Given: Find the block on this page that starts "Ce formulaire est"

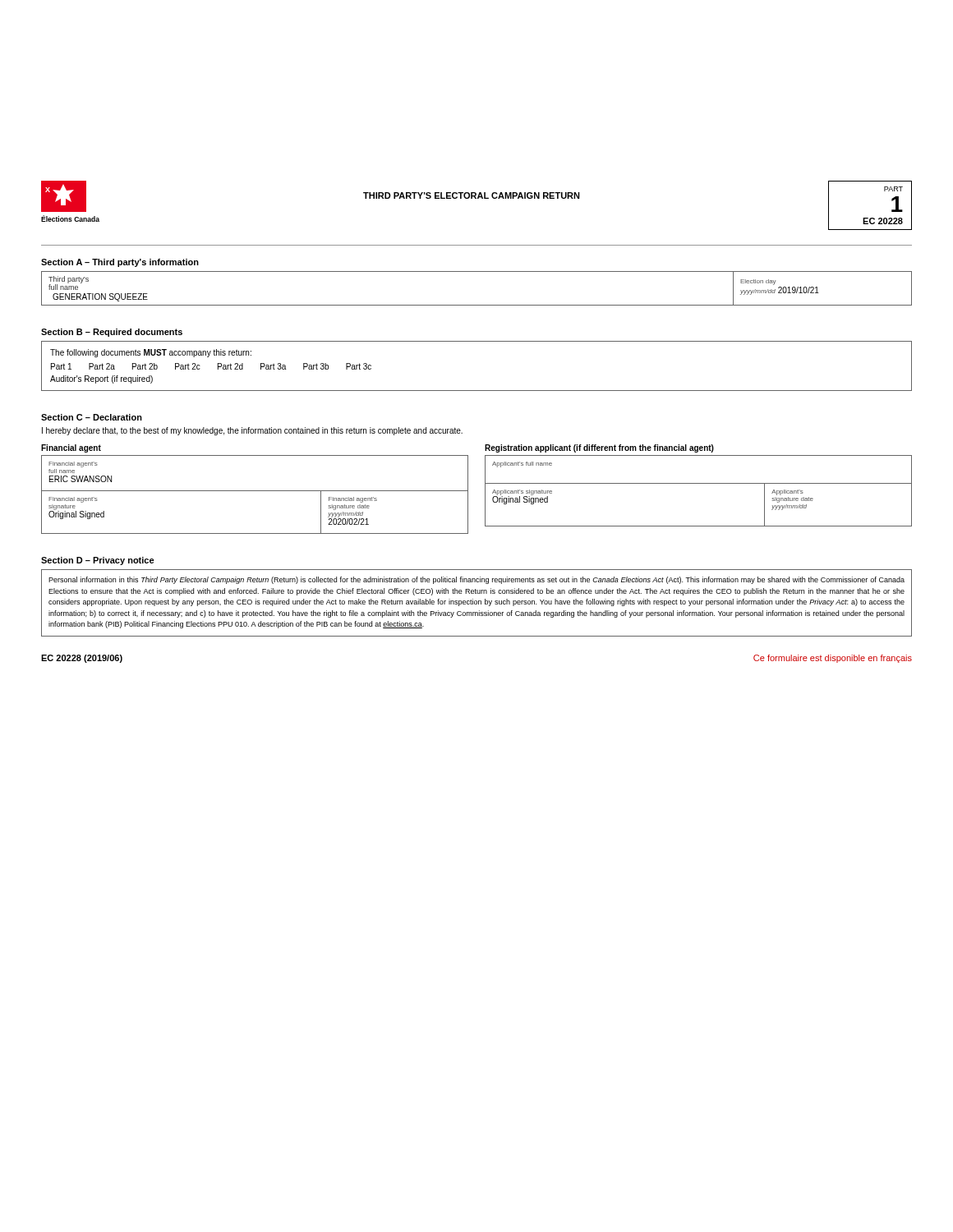Looking at the screenshot, I should point(833,658).
